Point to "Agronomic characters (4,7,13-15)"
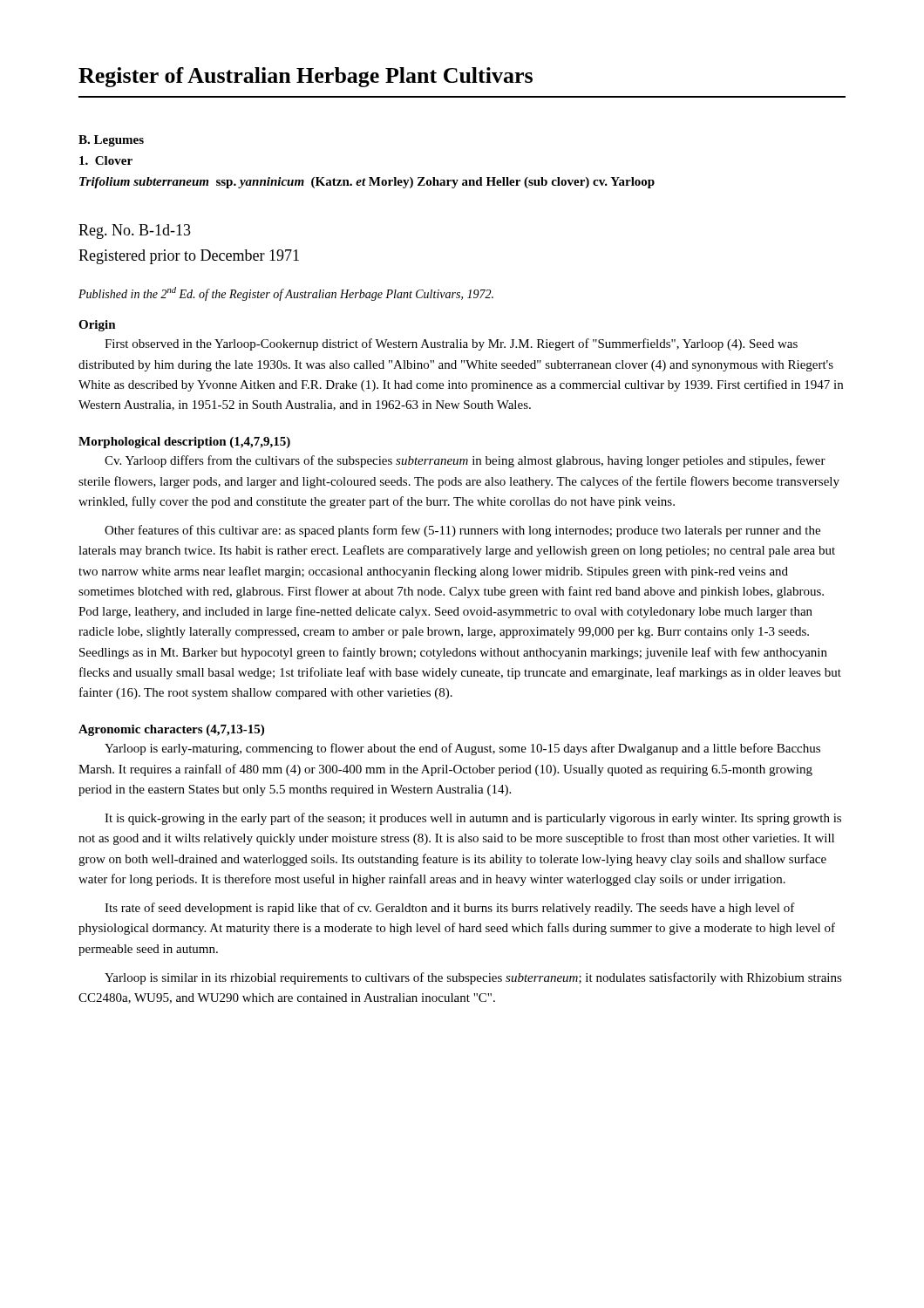The height and width of the screenshot is (1308, 924). click(x=171, y=730)
